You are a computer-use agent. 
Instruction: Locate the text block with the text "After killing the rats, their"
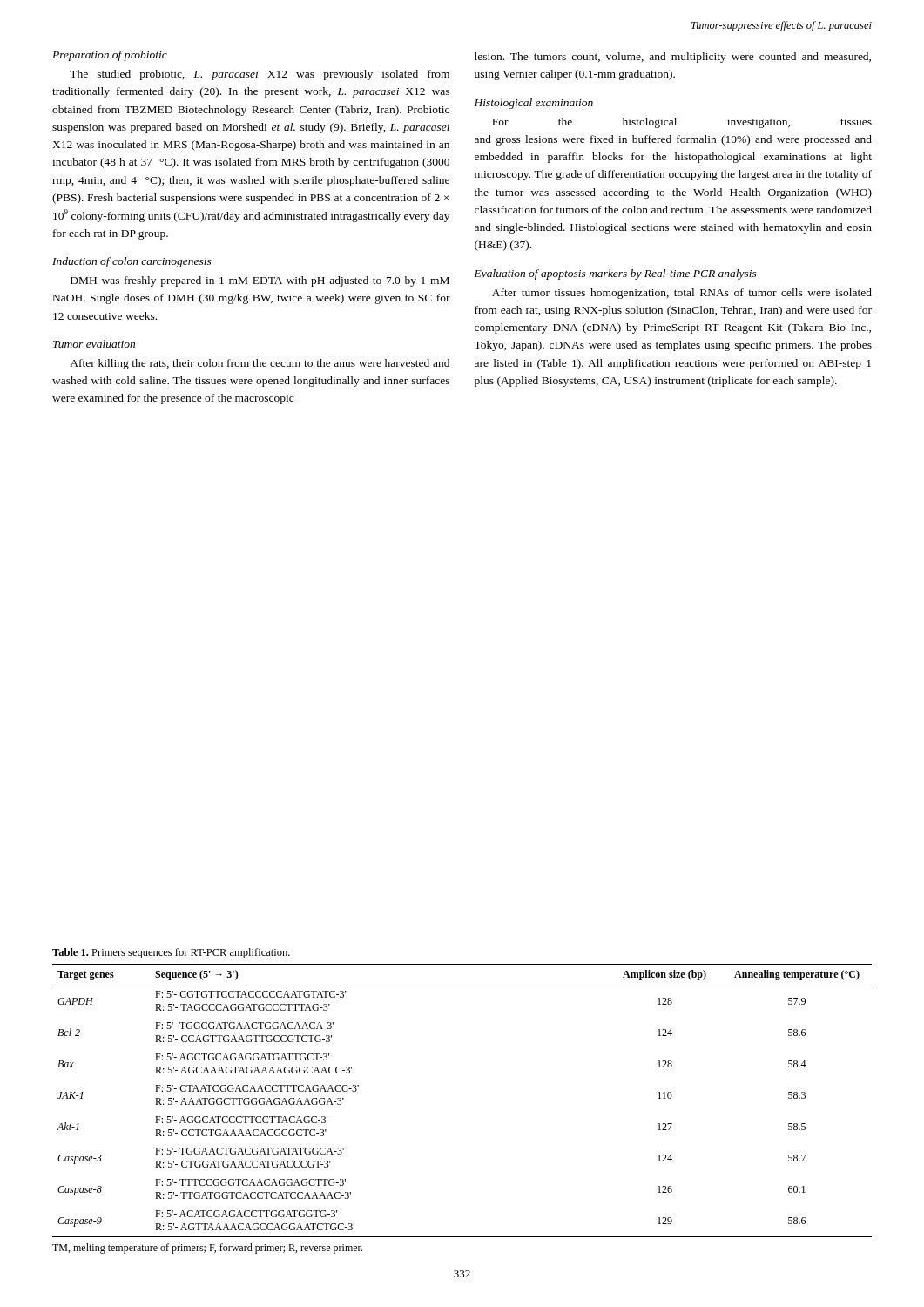point(251,381)
